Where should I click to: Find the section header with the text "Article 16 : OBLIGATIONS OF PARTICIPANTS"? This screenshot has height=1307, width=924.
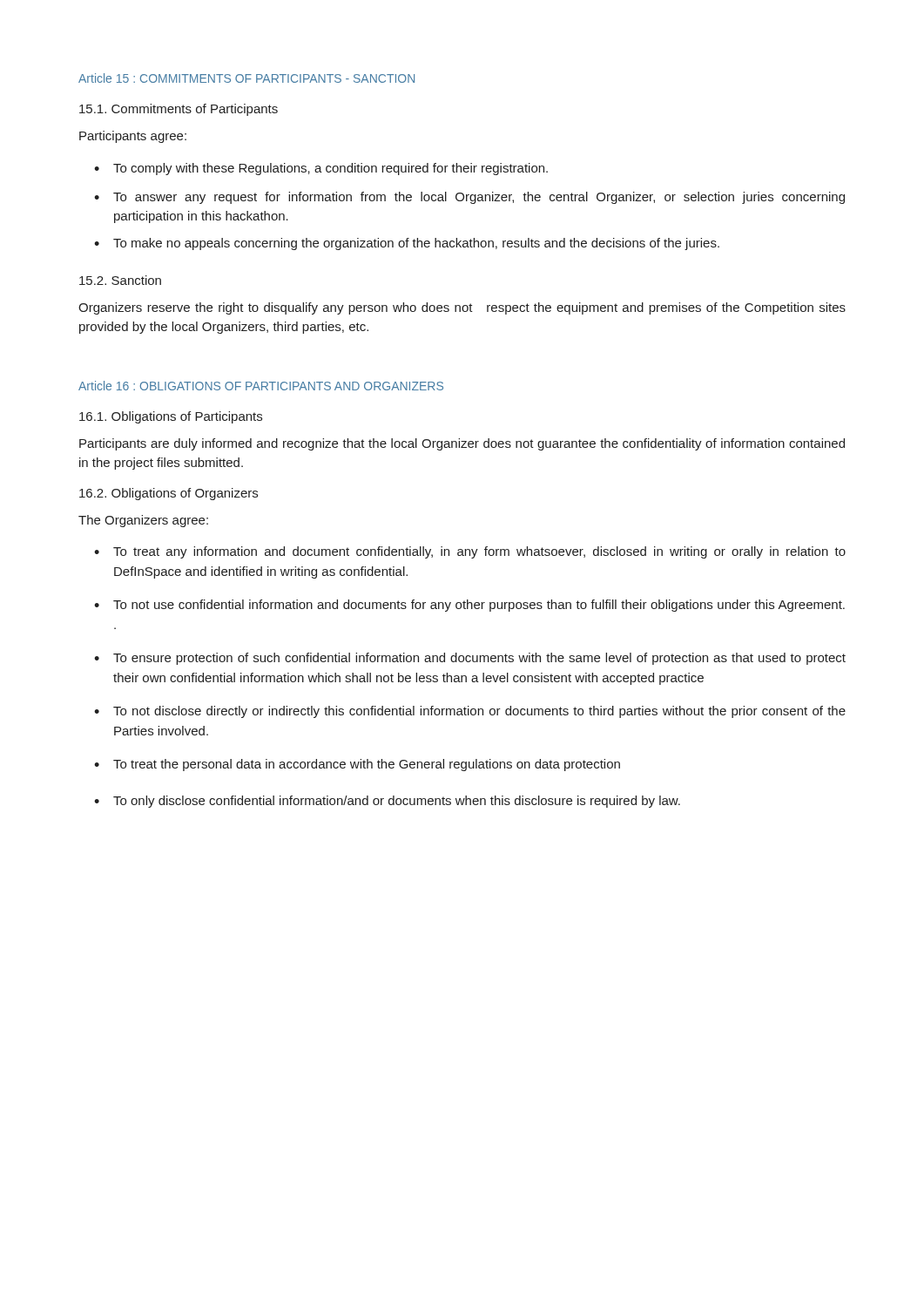(x=261, y=386)
